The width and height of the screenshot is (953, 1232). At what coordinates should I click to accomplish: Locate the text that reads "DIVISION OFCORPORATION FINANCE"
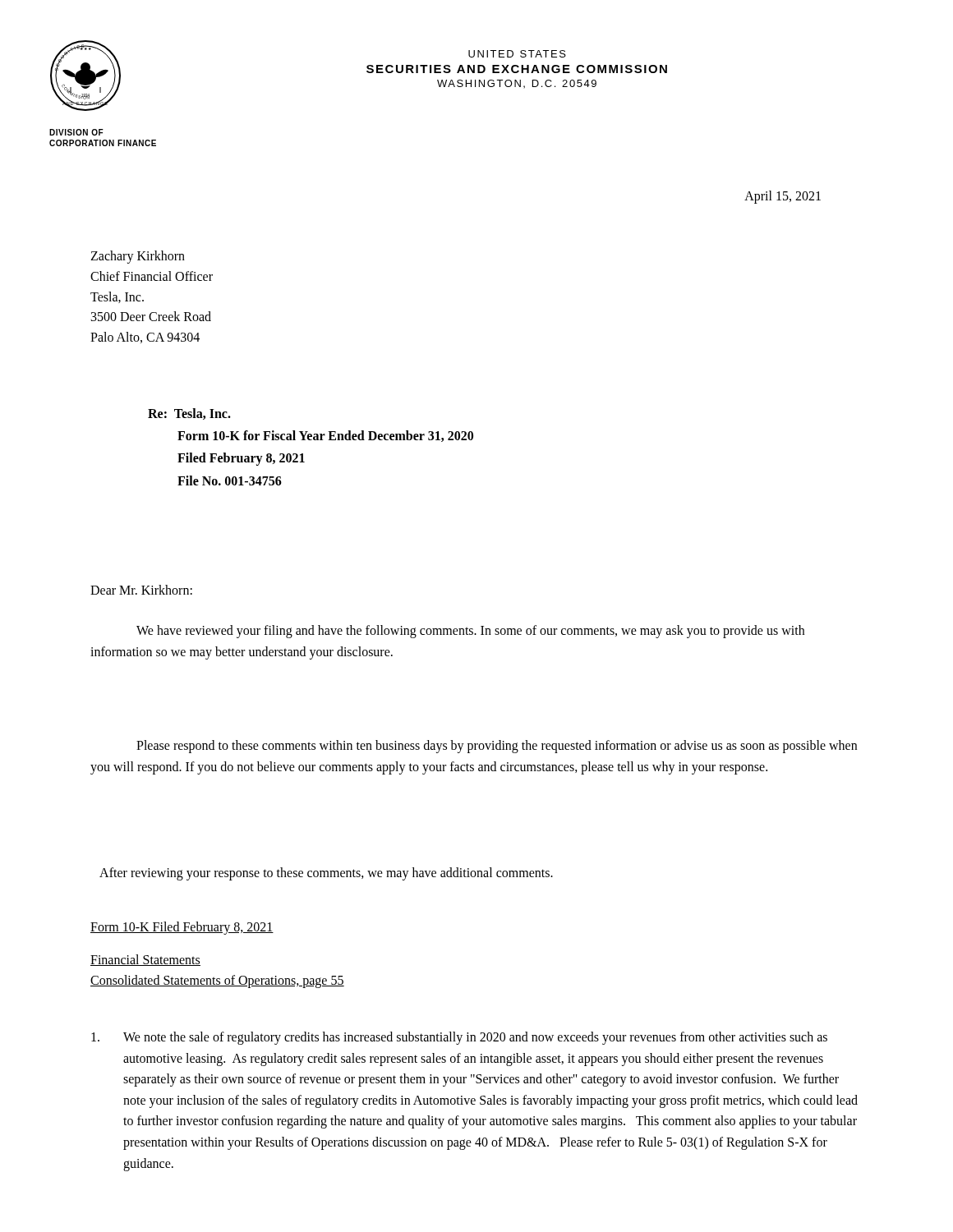pyautogui.click(x=103, y=138)
